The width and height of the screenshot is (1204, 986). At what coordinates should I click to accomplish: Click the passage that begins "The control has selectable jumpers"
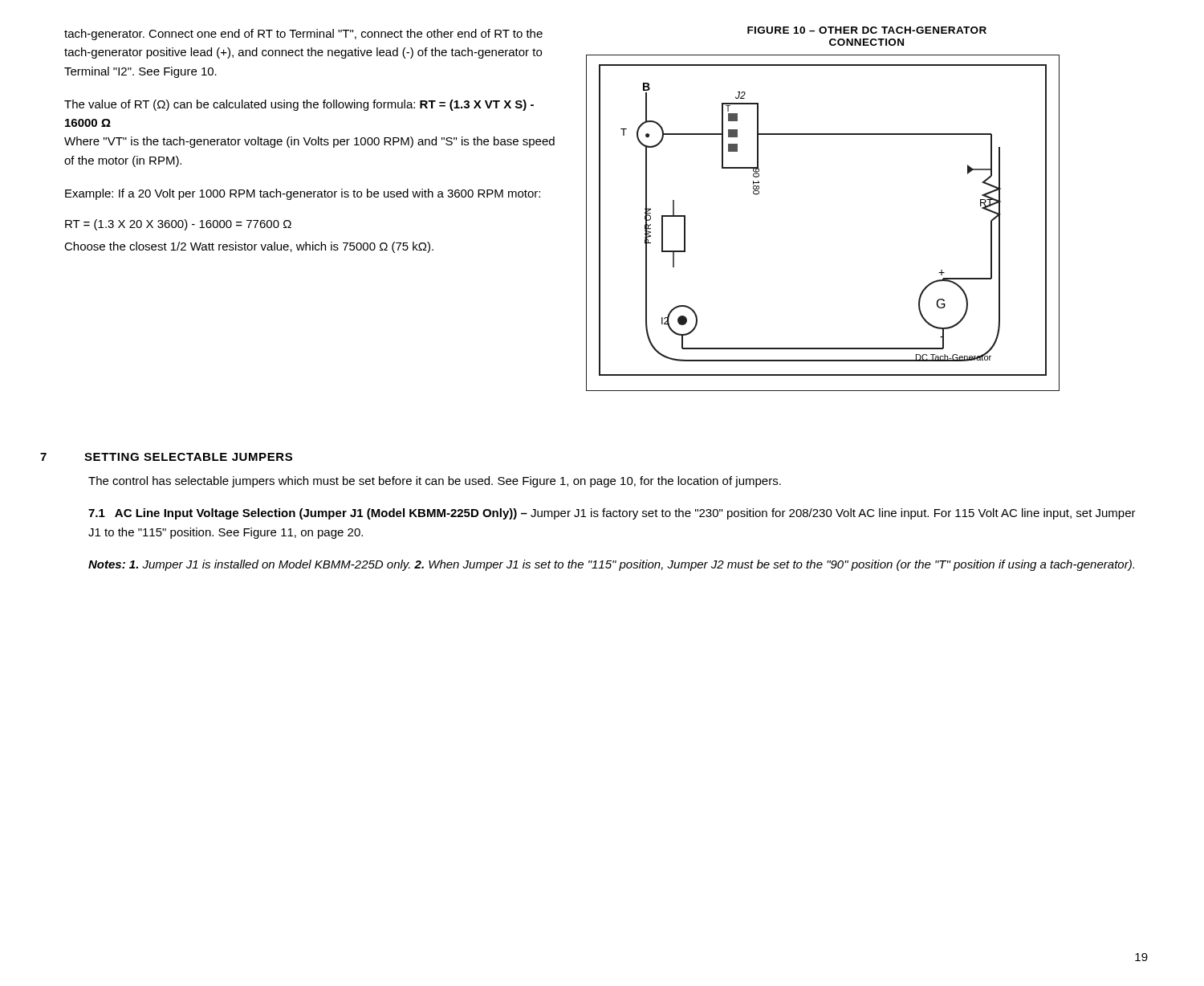(435, 481)
